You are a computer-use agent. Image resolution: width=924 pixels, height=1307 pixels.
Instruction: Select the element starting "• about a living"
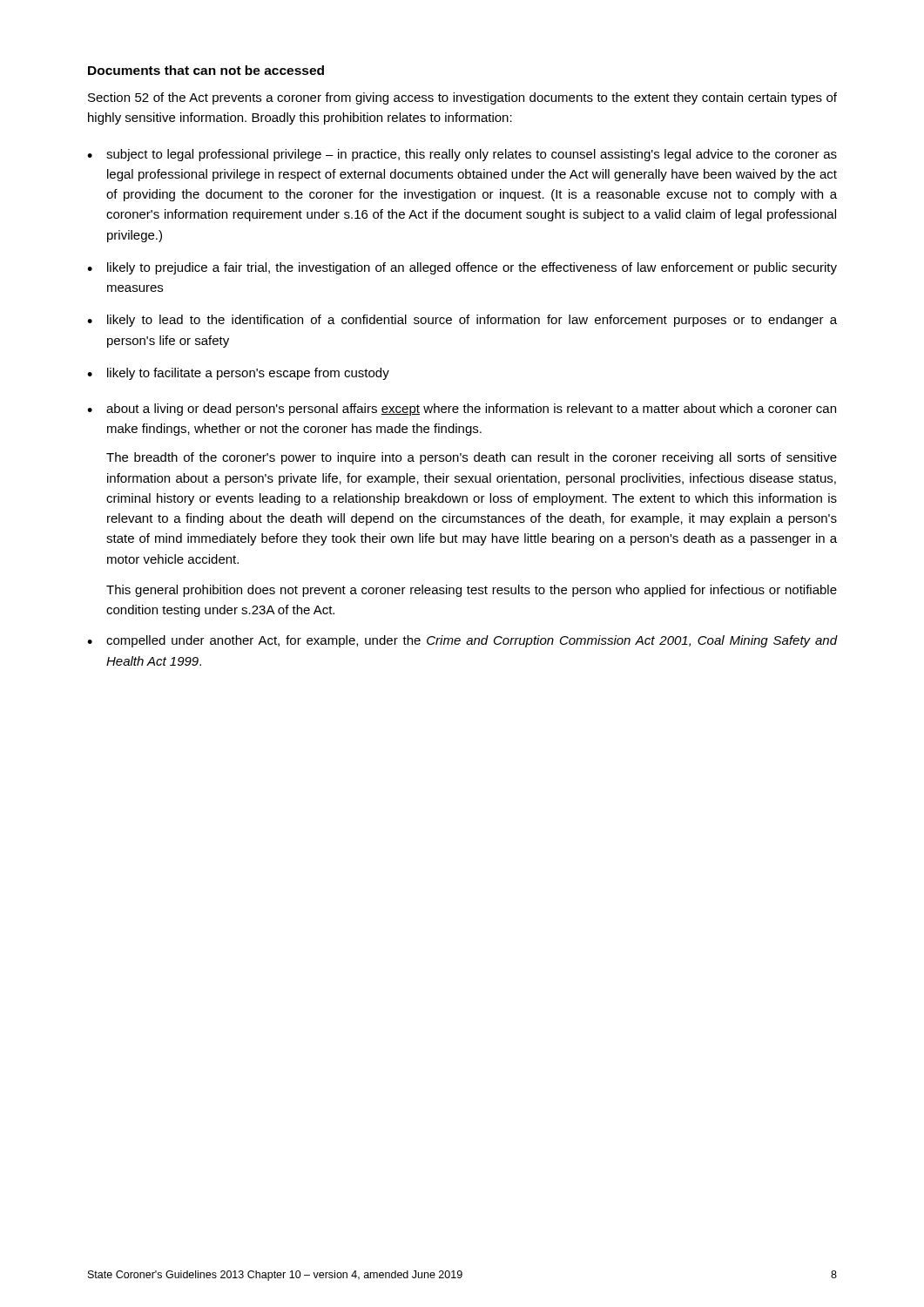coord(462,509)
